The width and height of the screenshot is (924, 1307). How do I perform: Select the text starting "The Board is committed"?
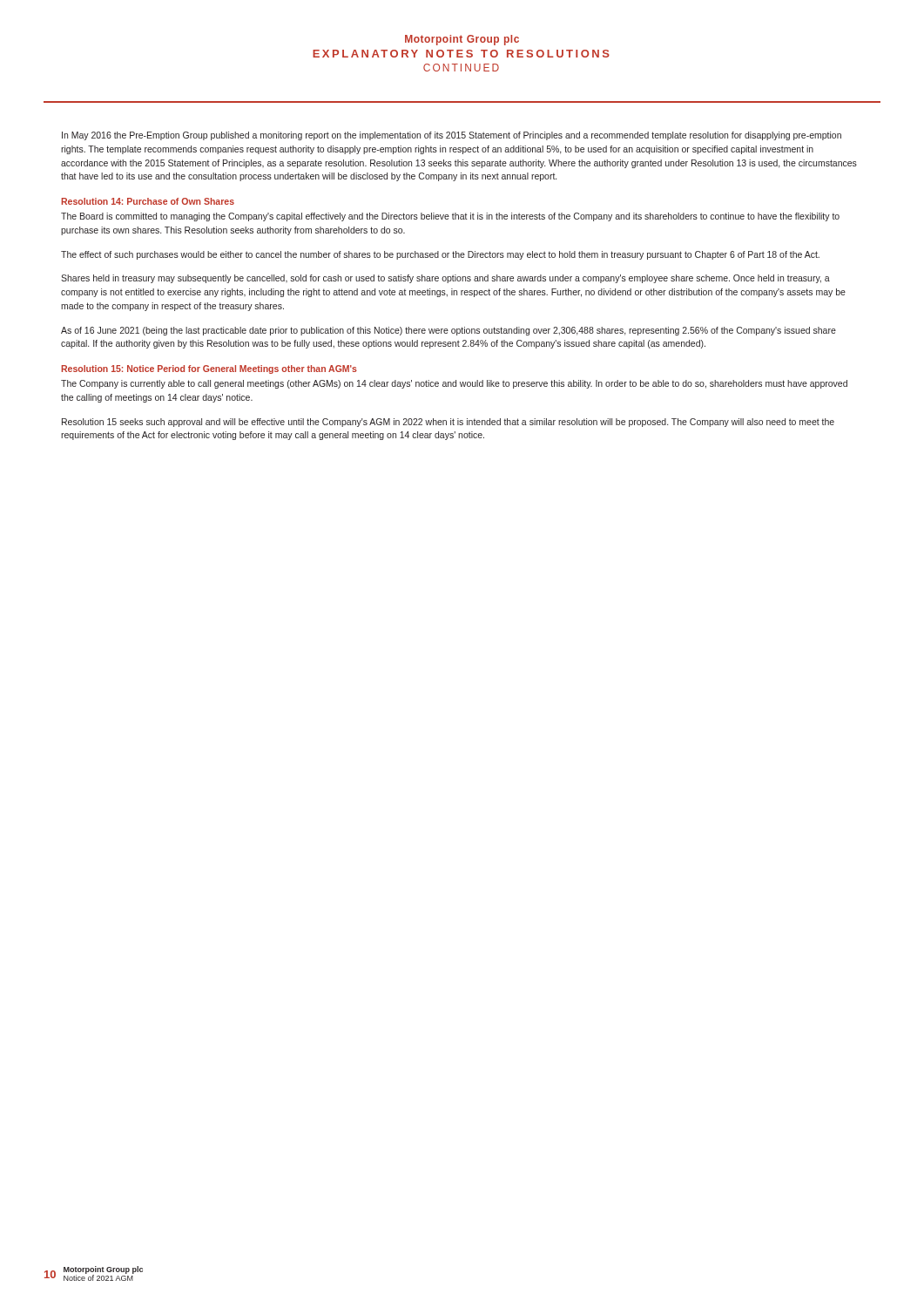450,223
